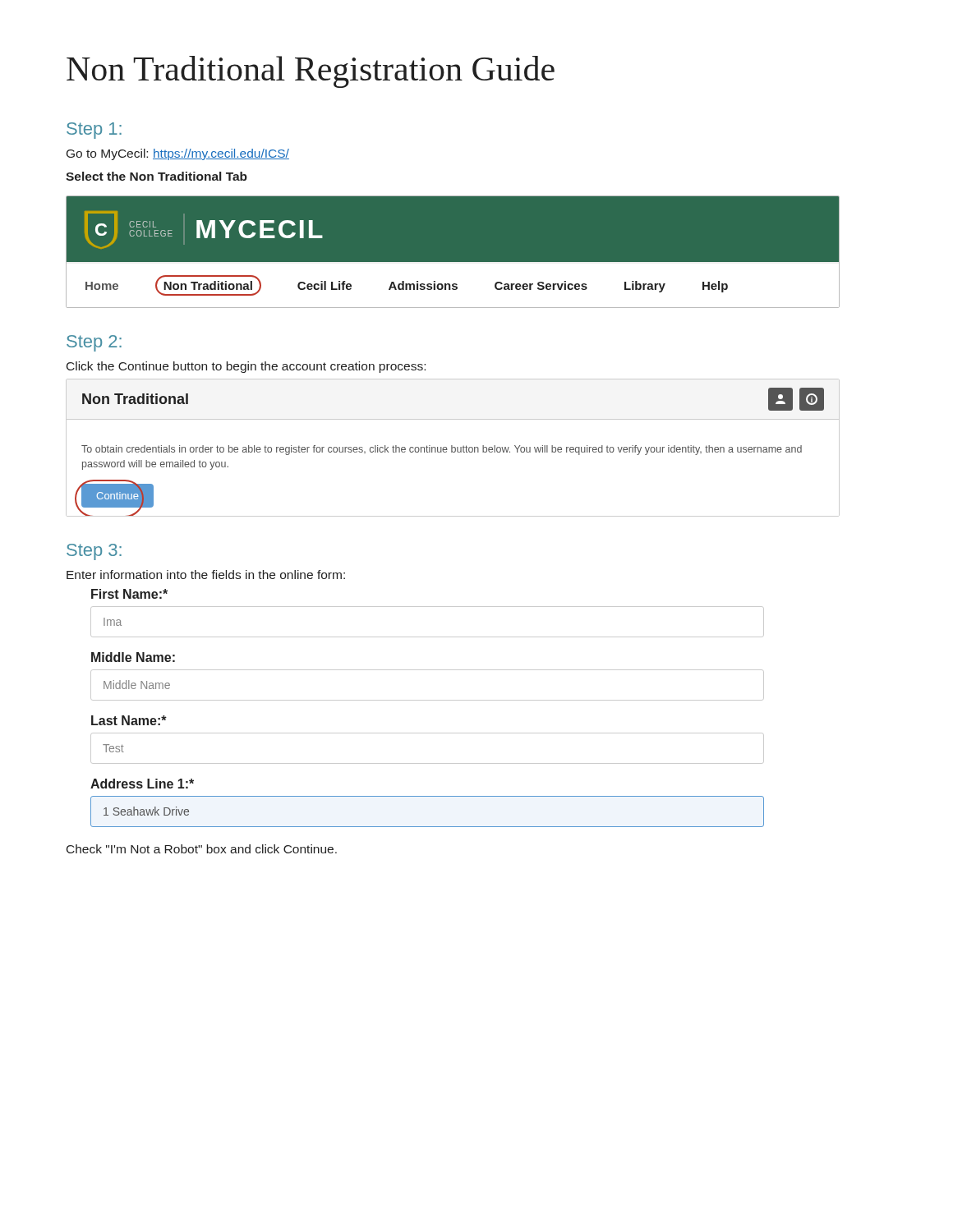Click where it says "Step 2:"
The height and width of the screenshot is (1232, 953).
[94, 343]
